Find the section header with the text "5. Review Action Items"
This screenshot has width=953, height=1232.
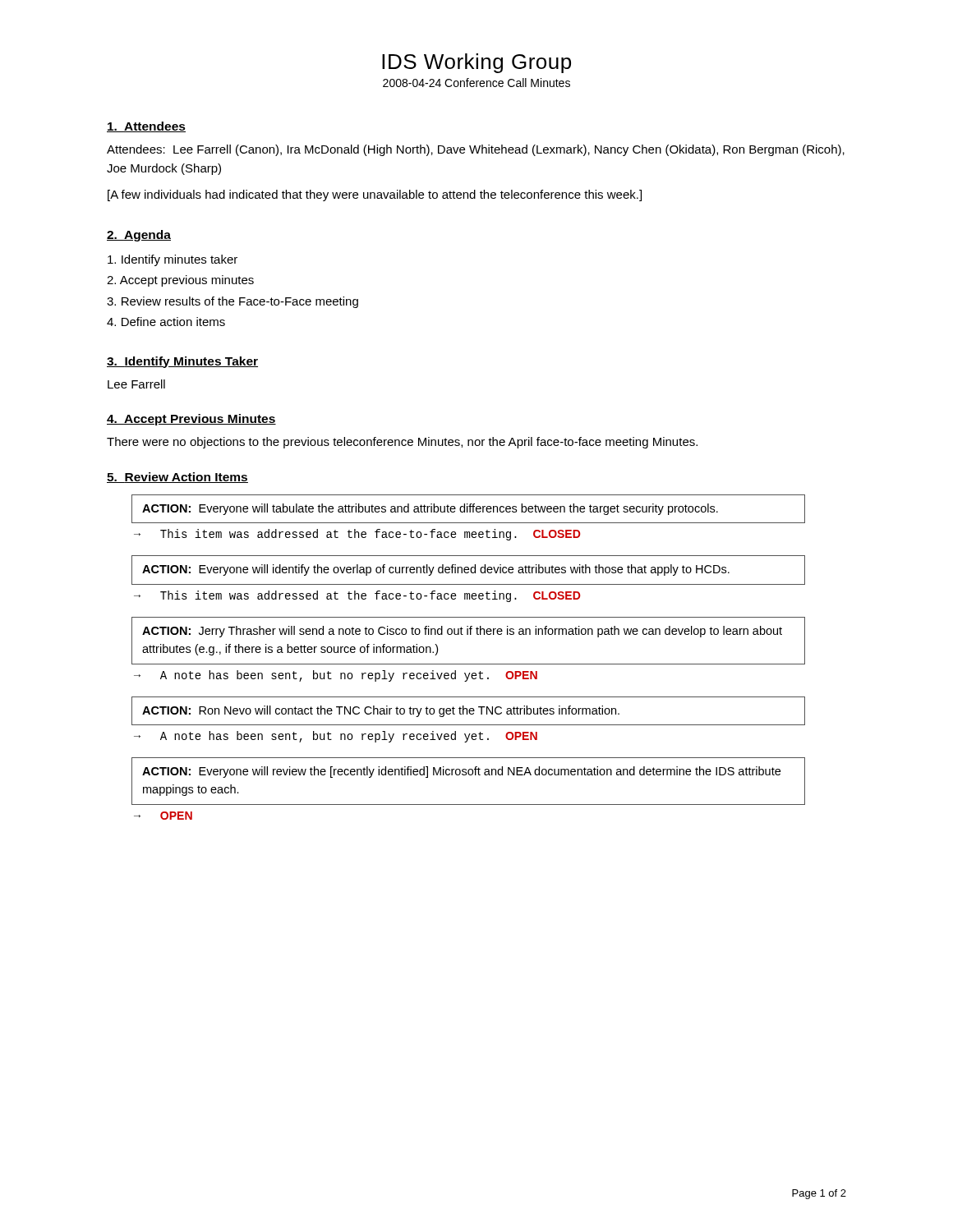(177, 476)
